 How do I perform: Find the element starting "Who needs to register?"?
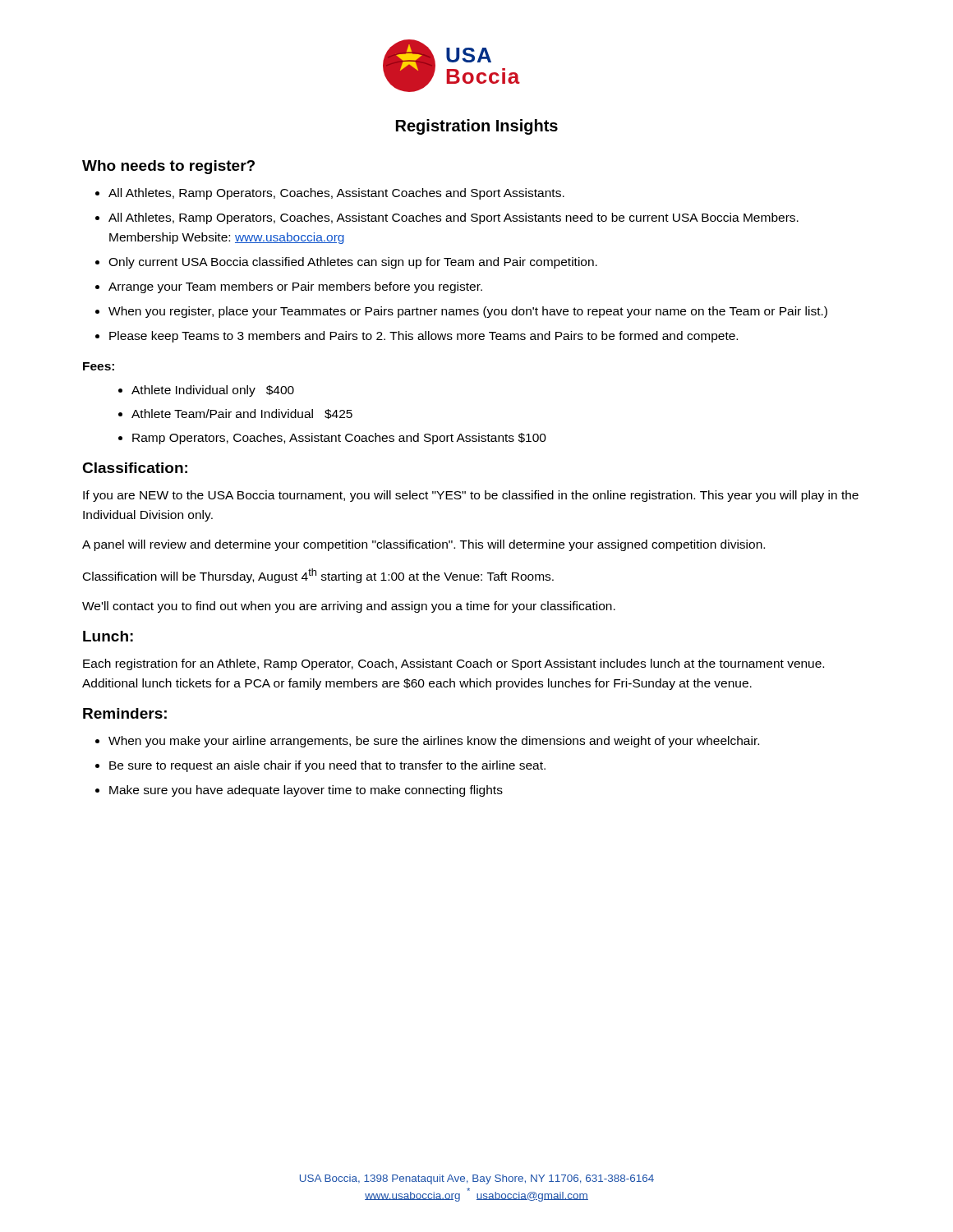pos(169,165)
